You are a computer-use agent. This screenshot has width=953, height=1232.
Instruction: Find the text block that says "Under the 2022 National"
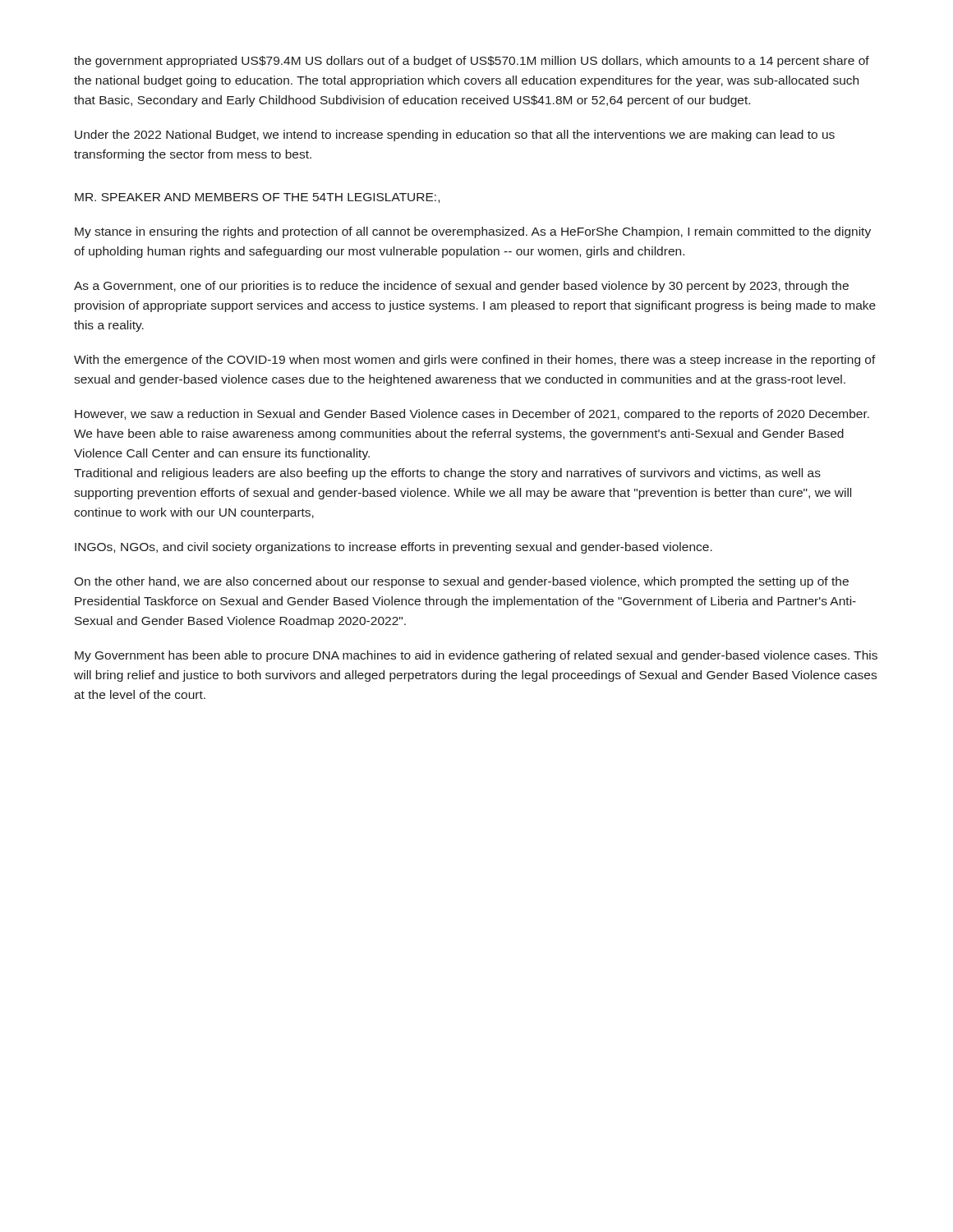tap(454, 144)
